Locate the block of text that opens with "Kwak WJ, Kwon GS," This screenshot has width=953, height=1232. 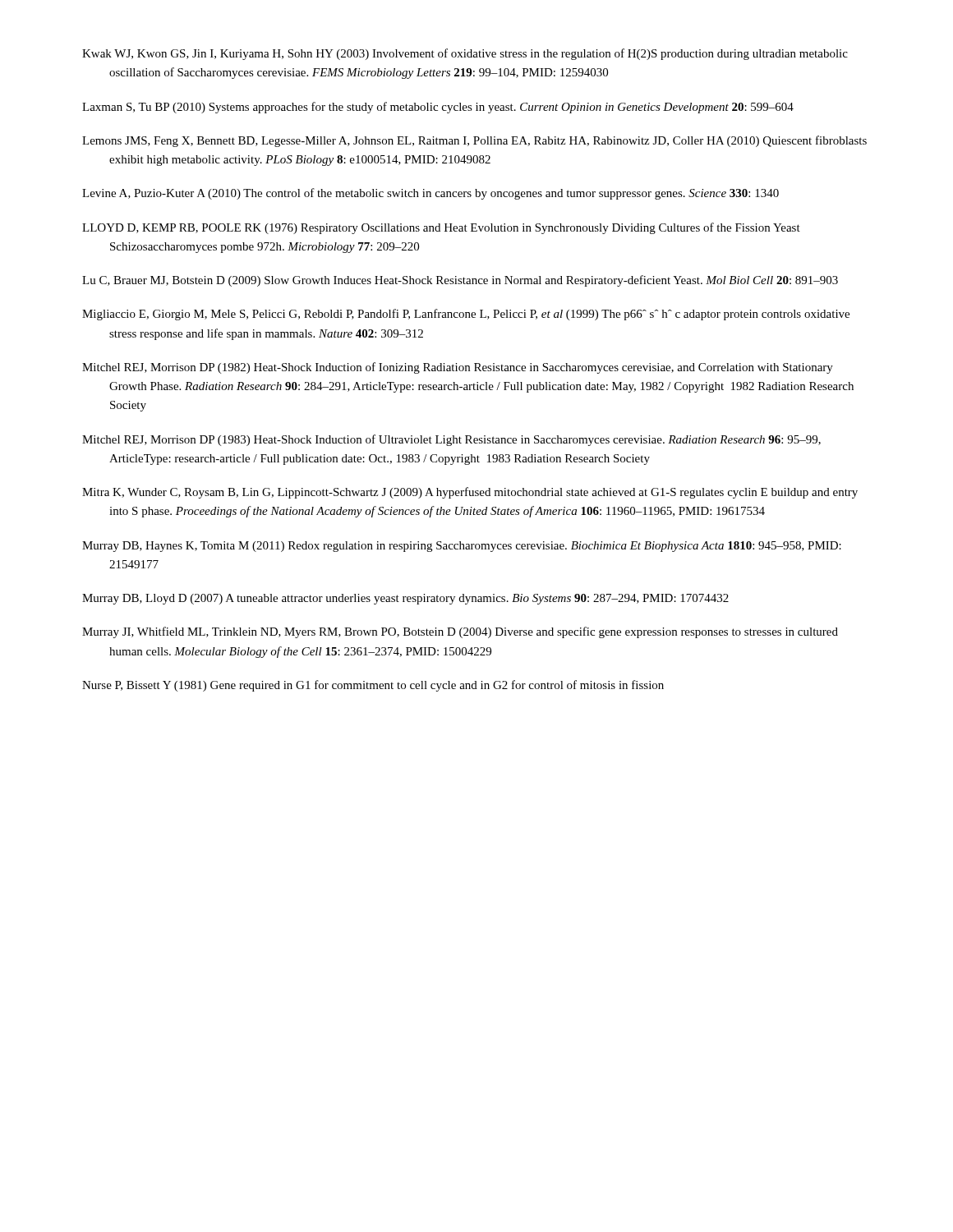click(x=465, y=63)
